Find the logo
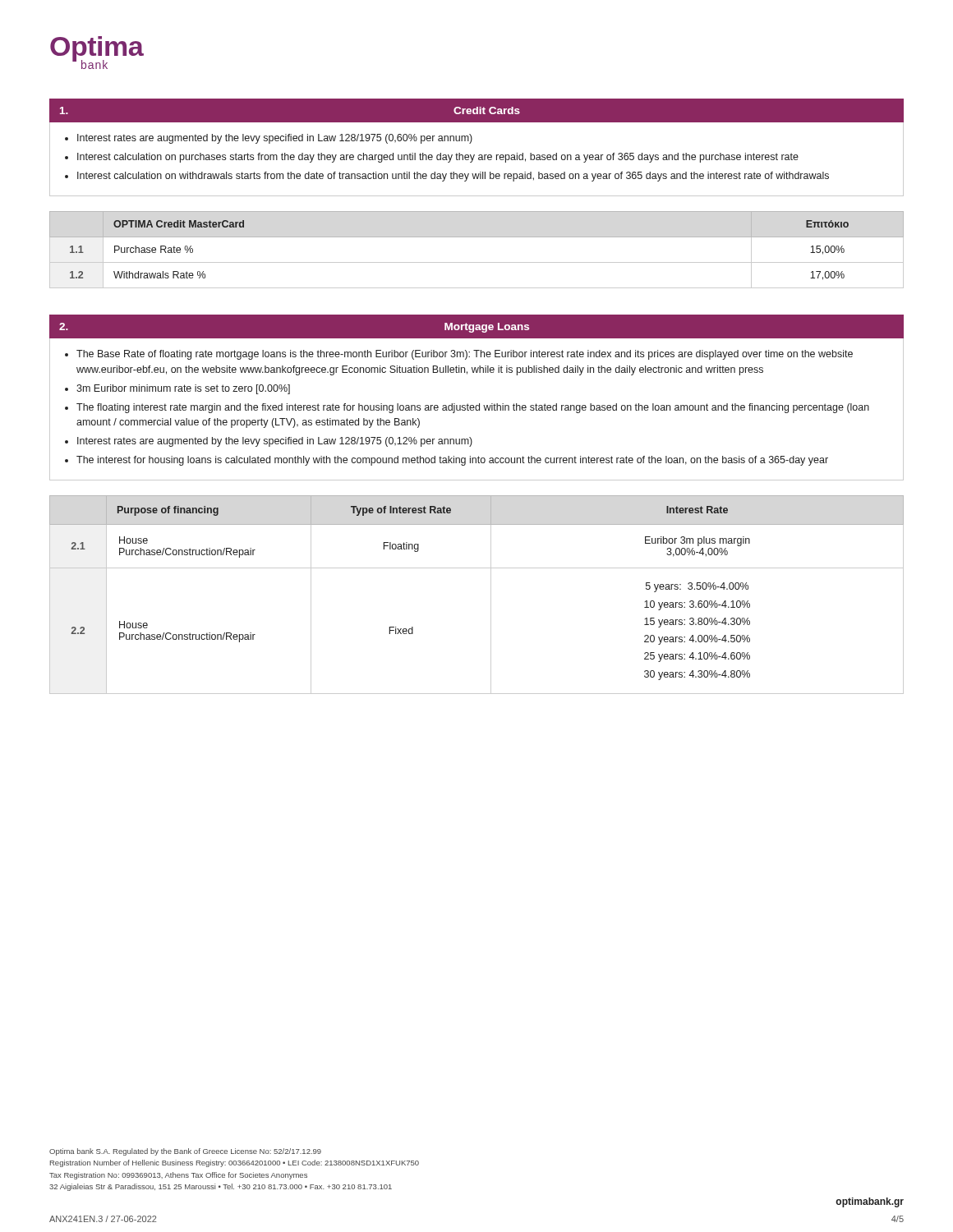 [x=476, y=49]
